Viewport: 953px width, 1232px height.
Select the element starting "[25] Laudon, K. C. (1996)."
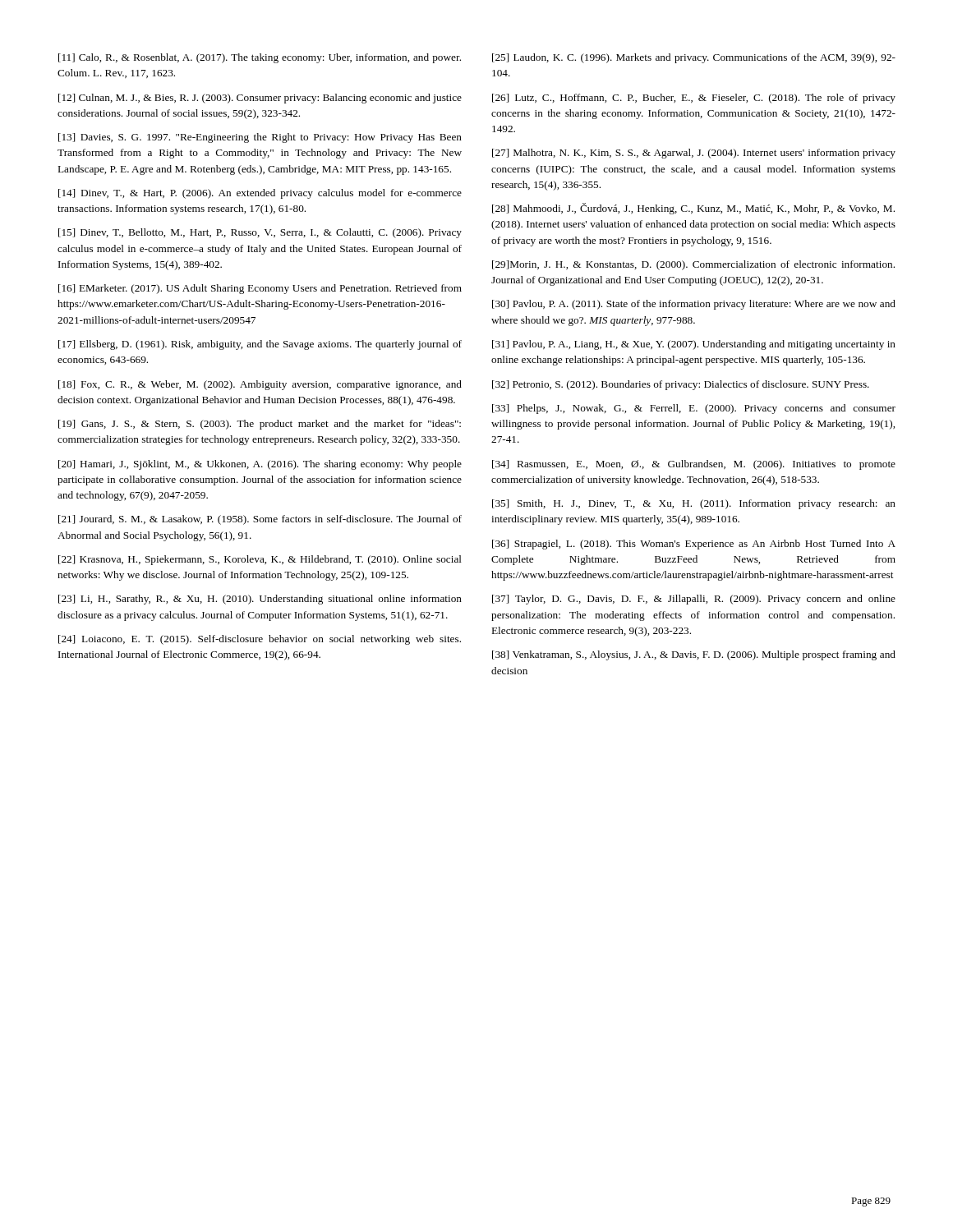(x=693, y=65)
